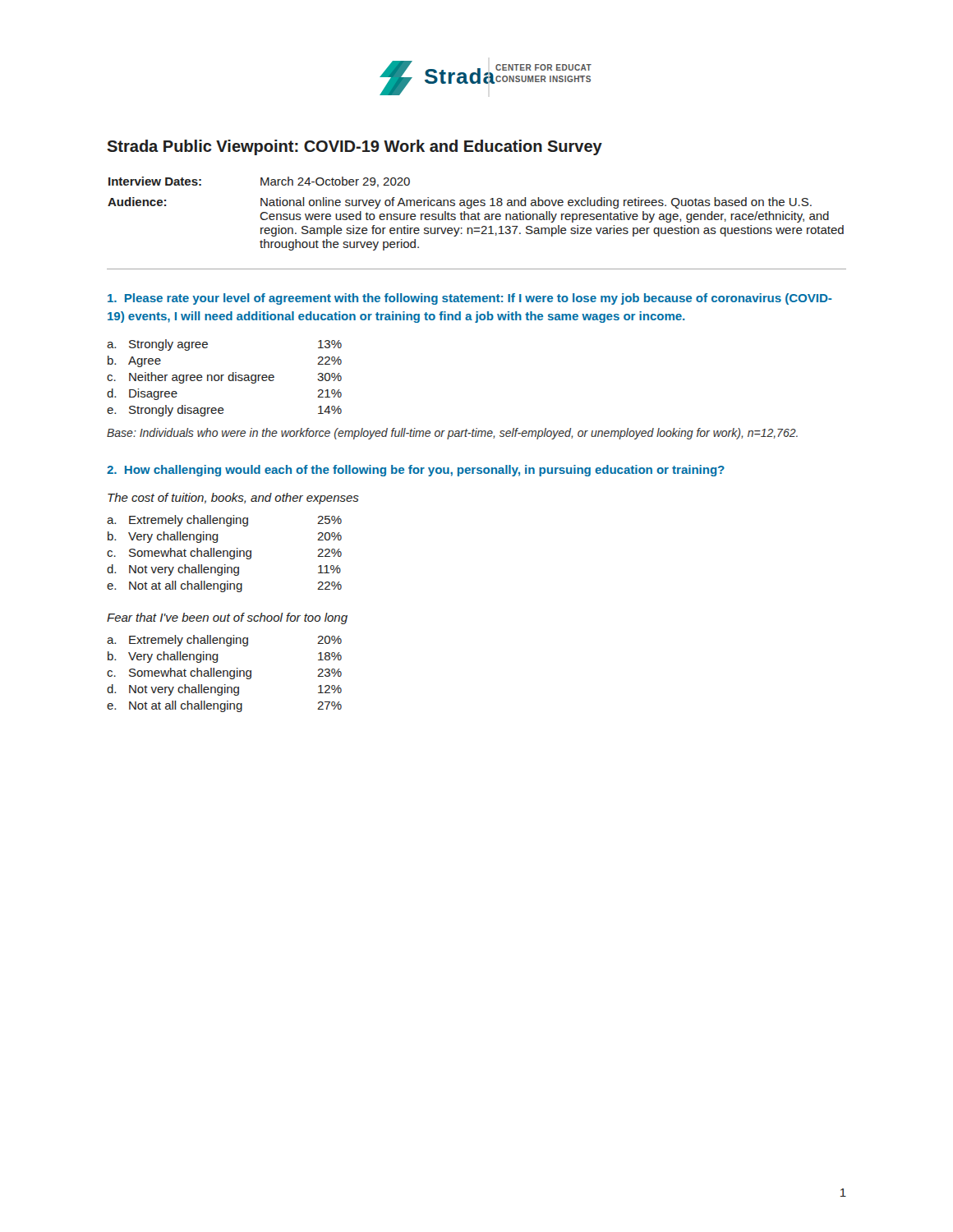Click on the region starting "a.Extremely challenging20%"
Image resolution: width=953 pixels, height=1232 pixels.
(224, 639)
